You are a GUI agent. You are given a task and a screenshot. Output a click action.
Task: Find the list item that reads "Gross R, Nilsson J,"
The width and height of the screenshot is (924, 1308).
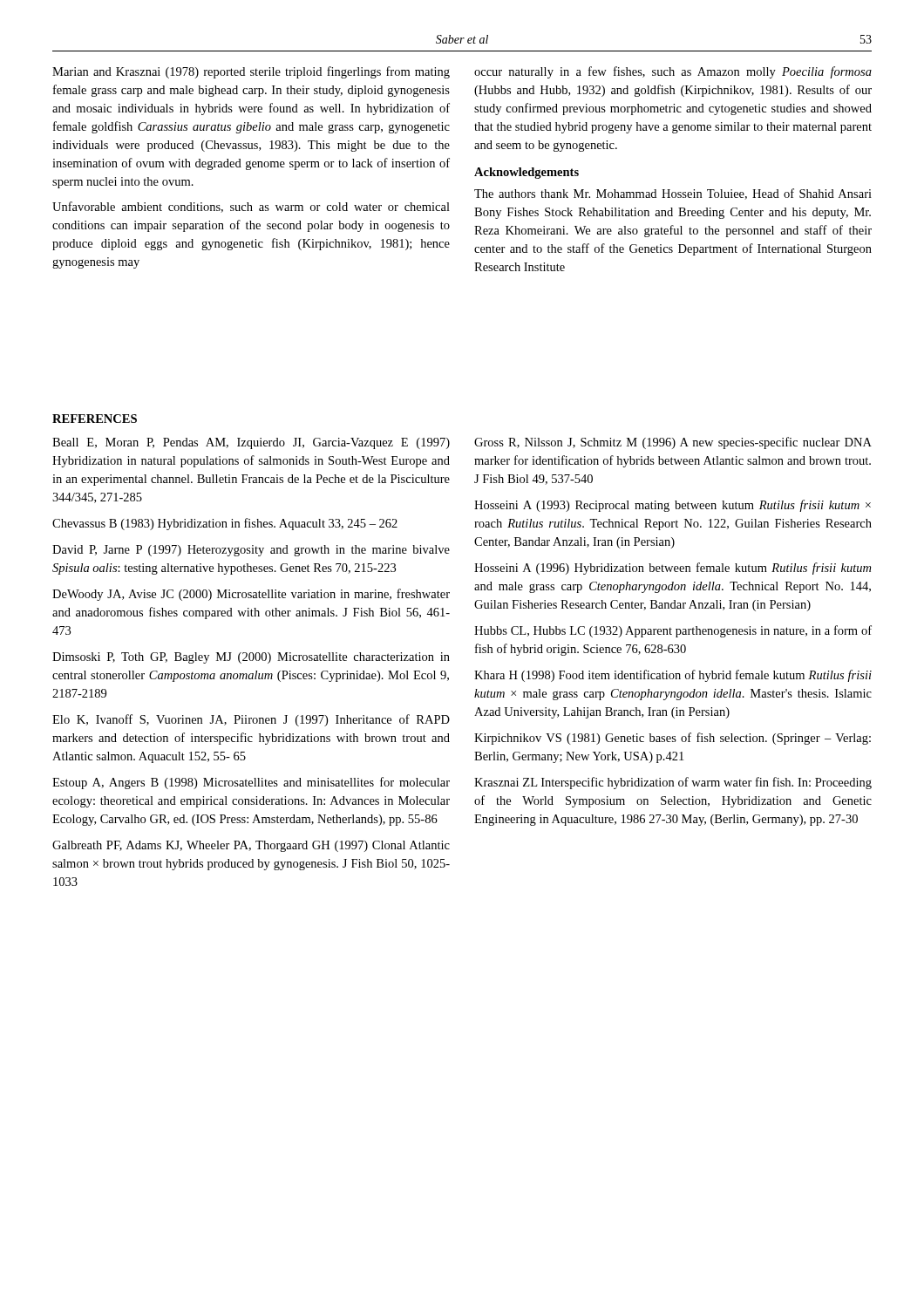click(673, 460)
